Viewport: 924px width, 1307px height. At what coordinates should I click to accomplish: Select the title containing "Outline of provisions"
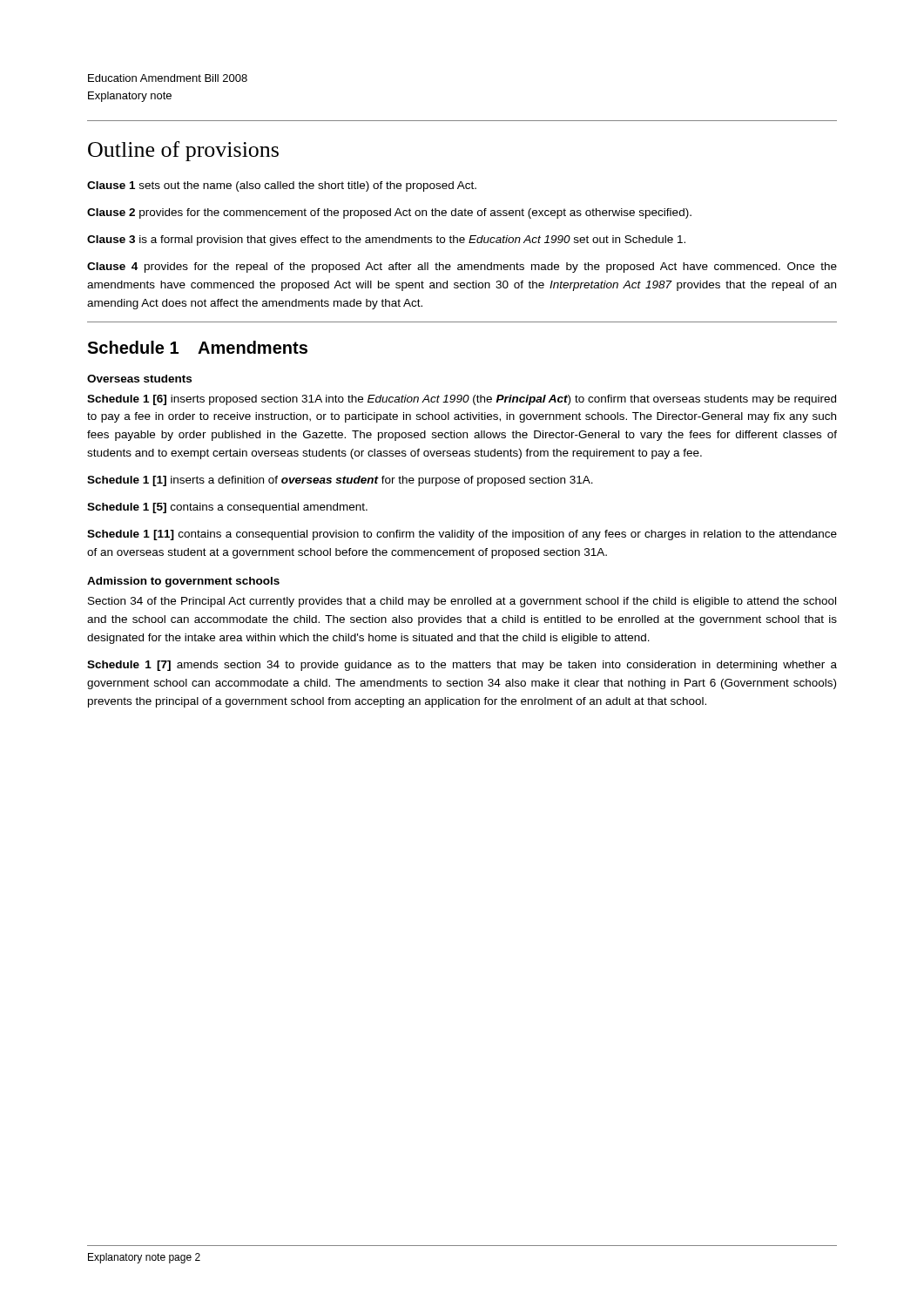pyautogui.click(x=183, y=151)
